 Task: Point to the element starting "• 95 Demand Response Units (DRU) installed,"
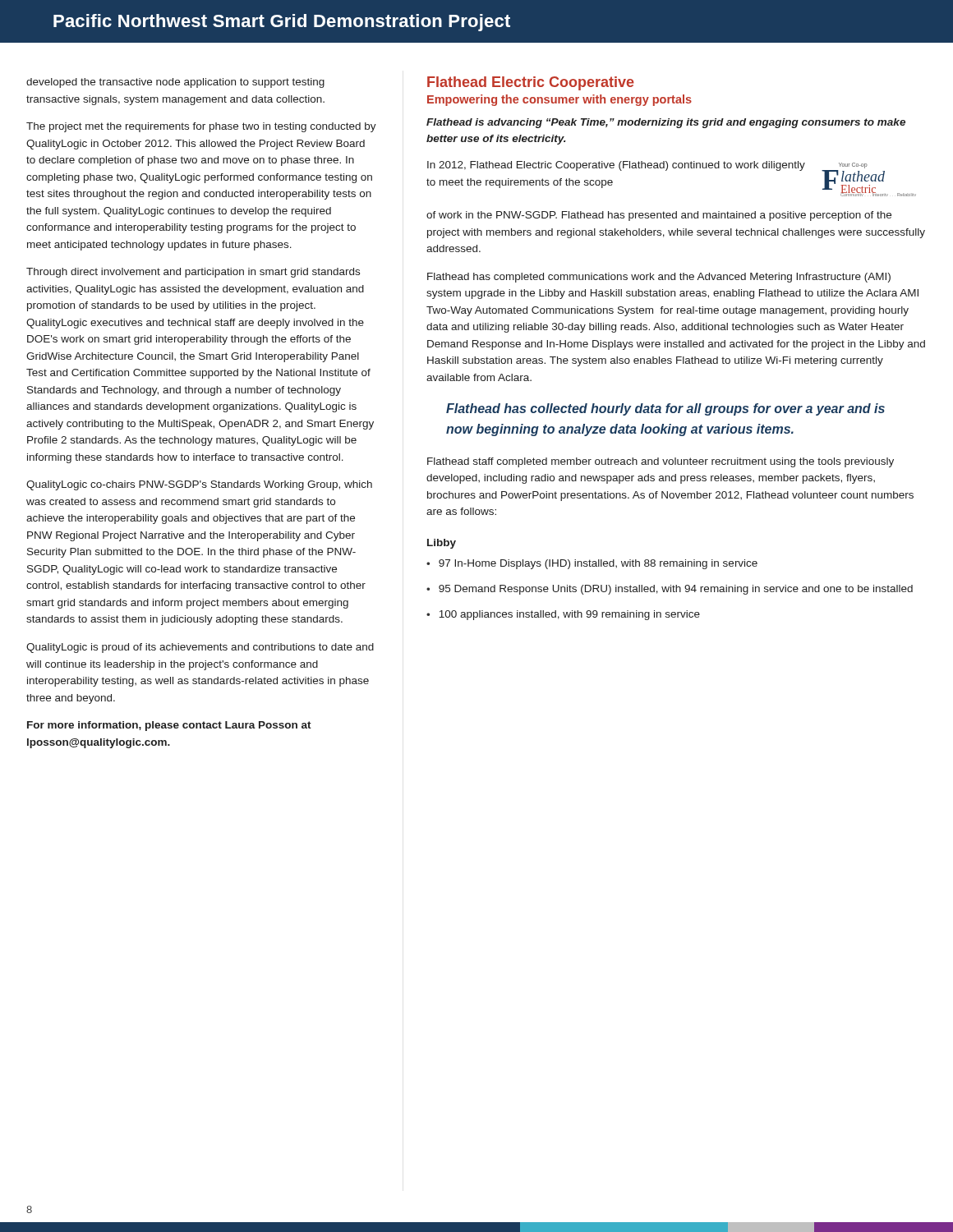[677, 590]
